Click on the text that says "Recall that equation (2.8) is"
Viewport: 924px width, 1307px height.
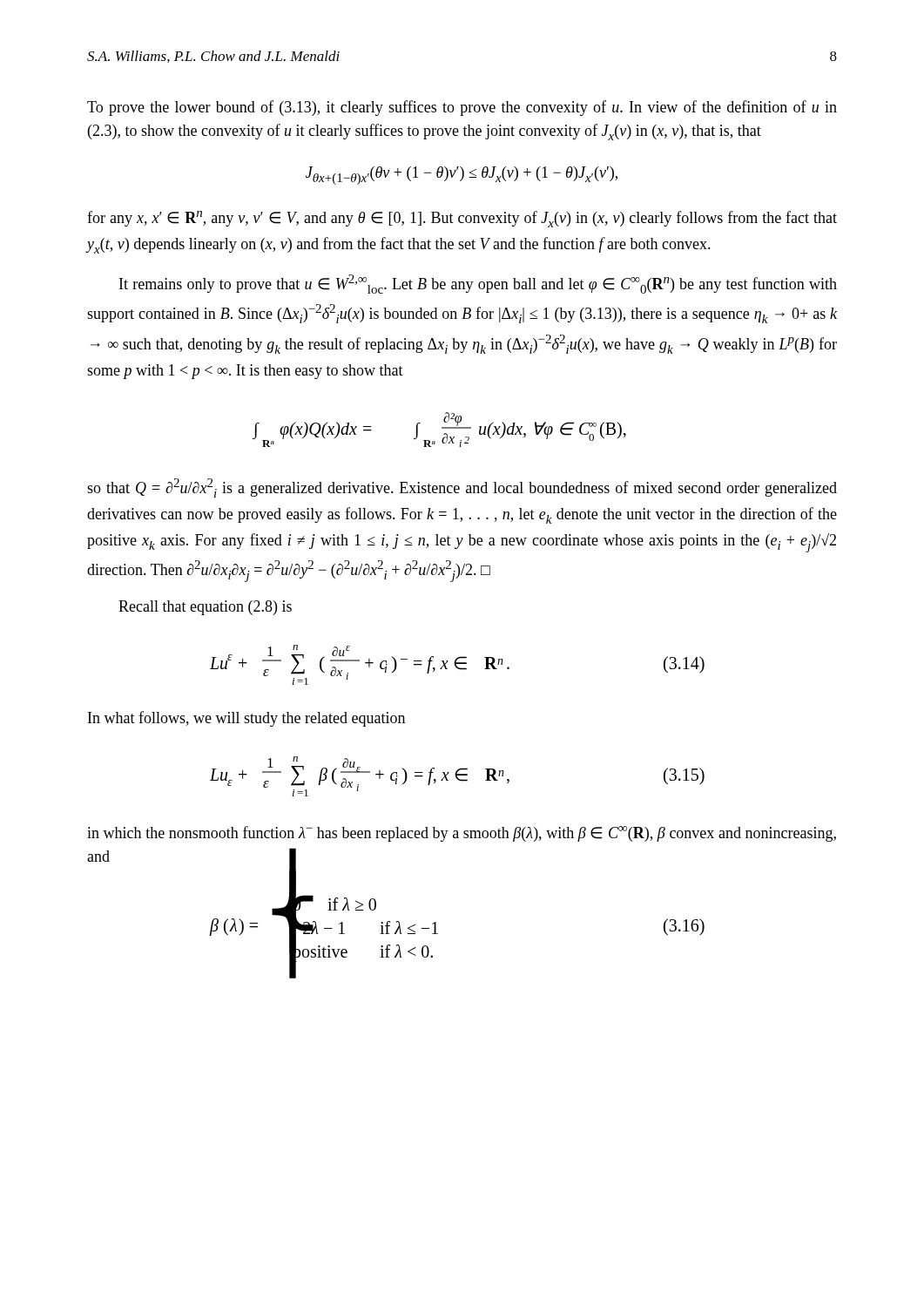click(205, 608)
